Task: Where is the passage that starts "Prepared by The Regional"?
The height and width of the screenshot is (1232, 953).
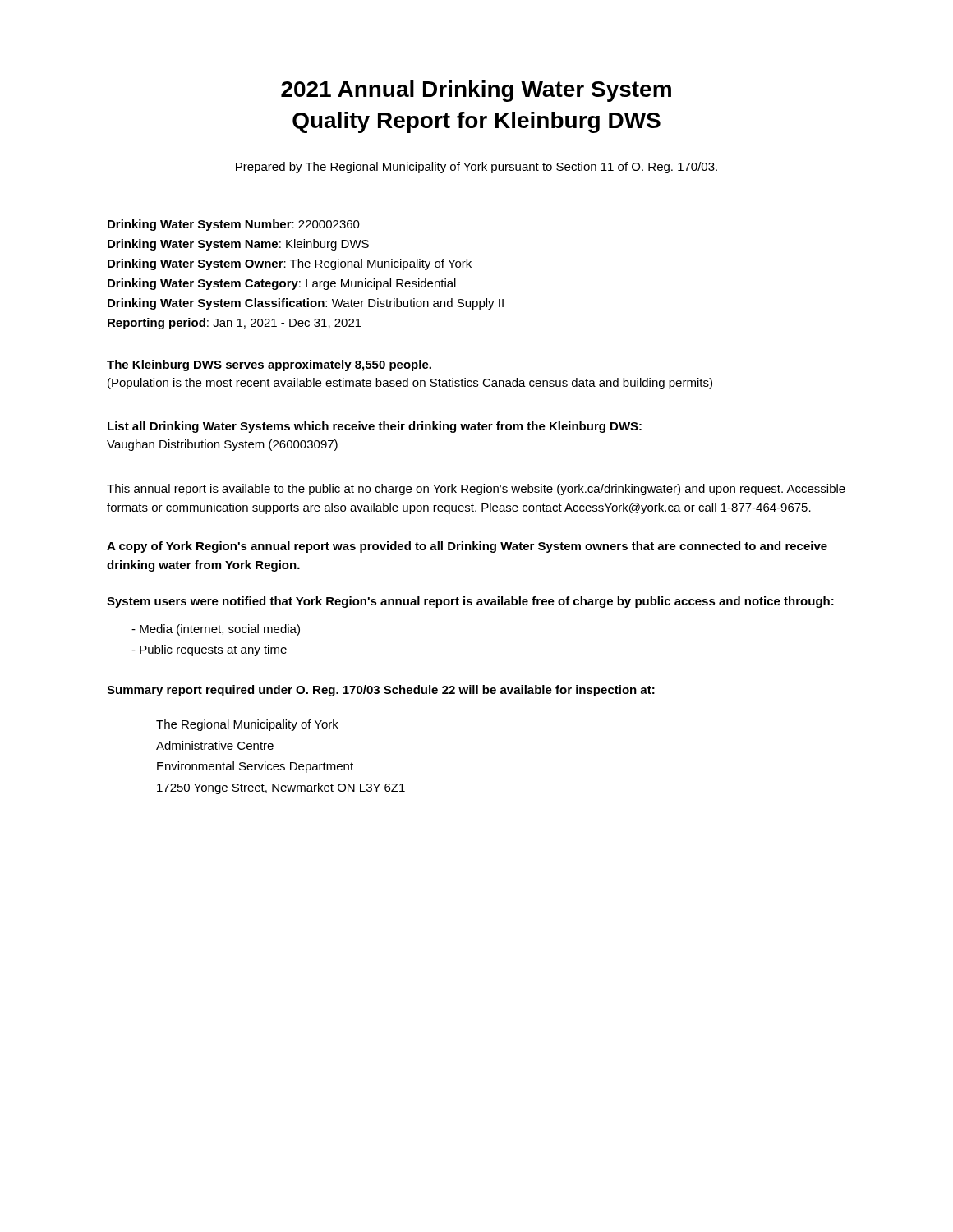Action: (476, 166)
